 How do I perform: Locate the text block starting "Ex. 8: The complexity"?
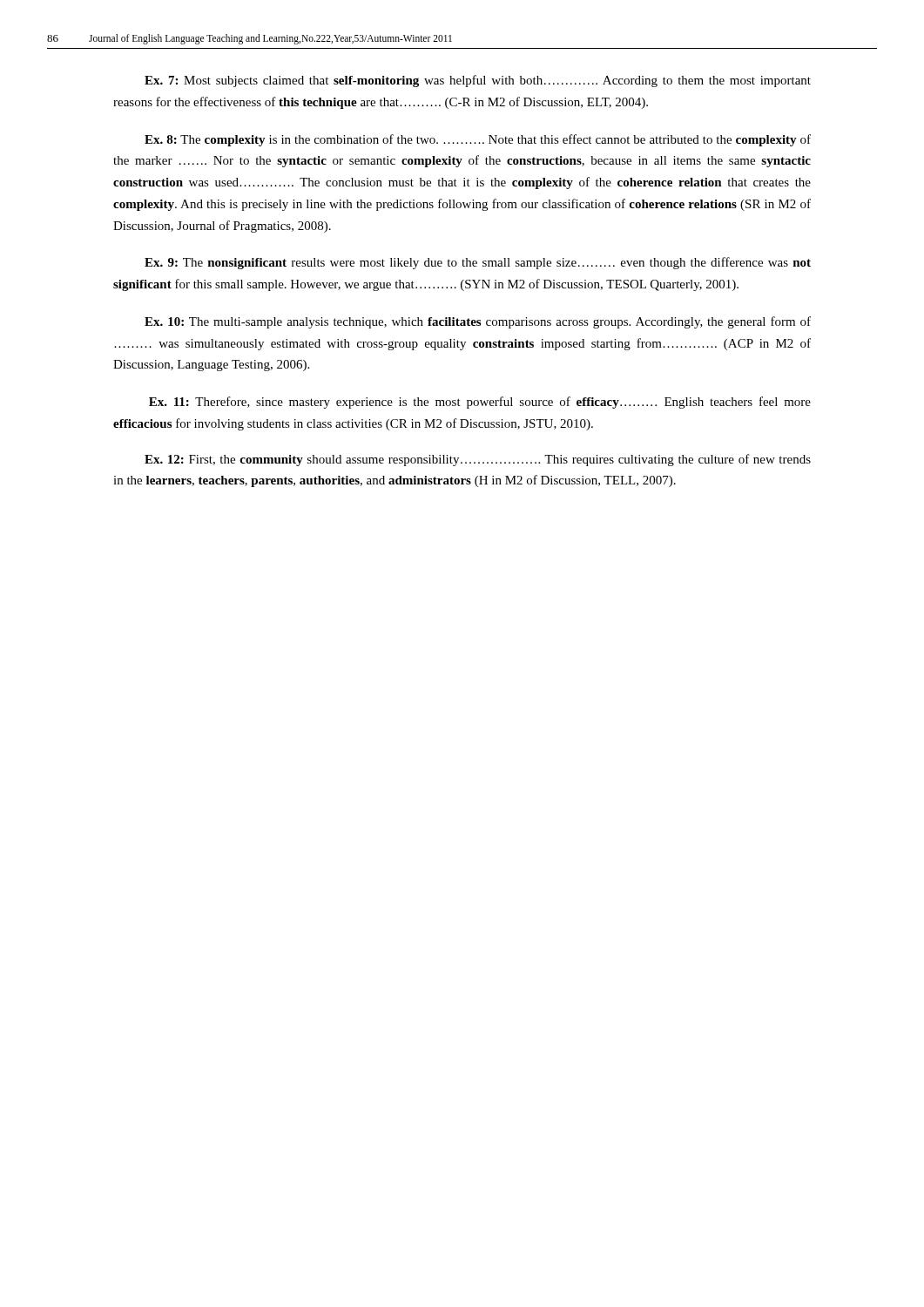pos(462,182)
